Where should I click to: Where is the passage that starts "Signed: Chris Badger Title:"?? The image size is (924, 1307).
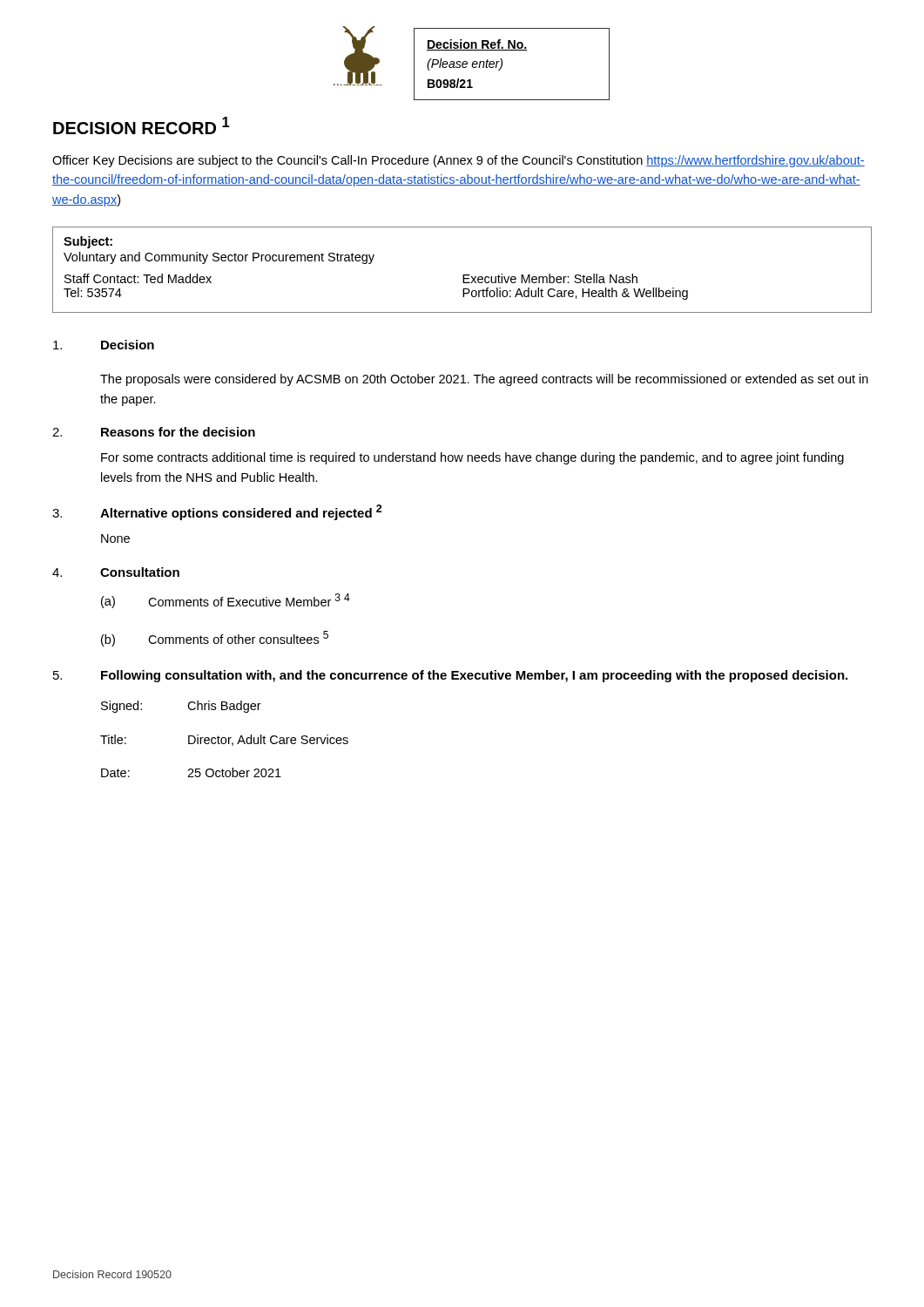[x=224, y=739]
